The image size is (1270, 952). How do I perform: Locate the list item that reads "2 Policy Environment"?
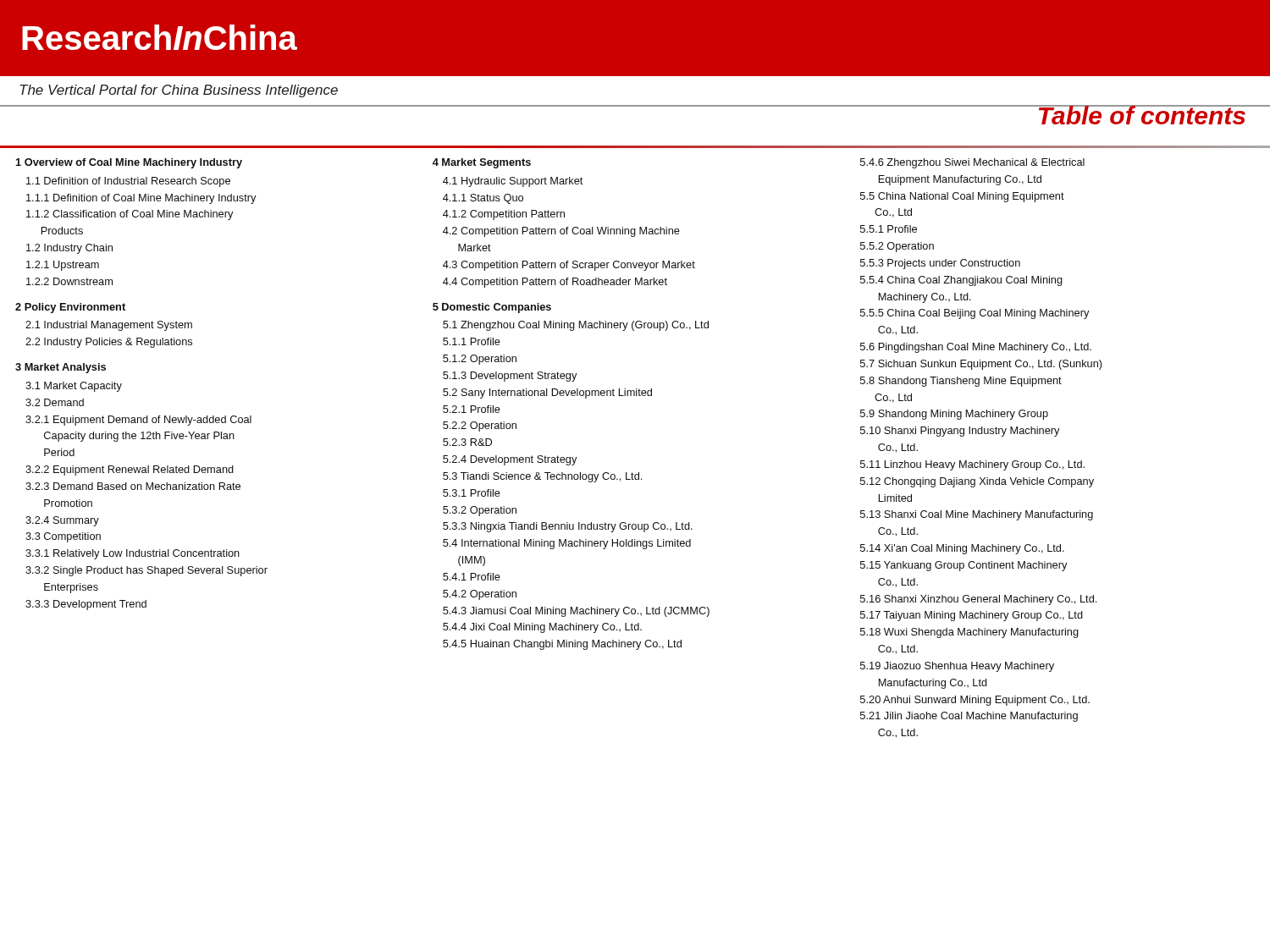[70, 306]
